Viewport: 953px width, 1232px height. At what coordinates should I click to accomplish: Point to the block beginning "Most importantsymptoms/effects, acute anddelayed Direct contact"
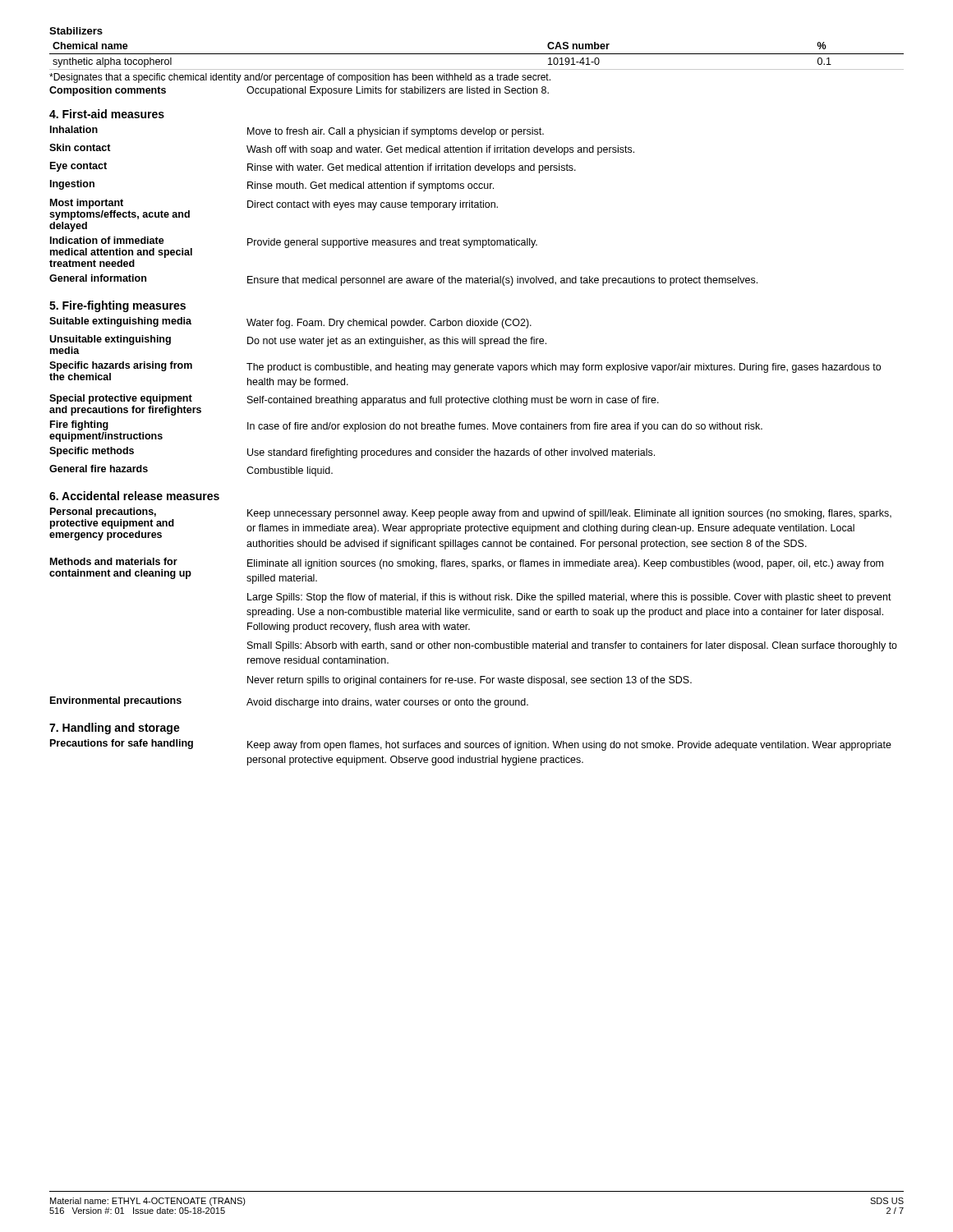click(x=476, y=214)
